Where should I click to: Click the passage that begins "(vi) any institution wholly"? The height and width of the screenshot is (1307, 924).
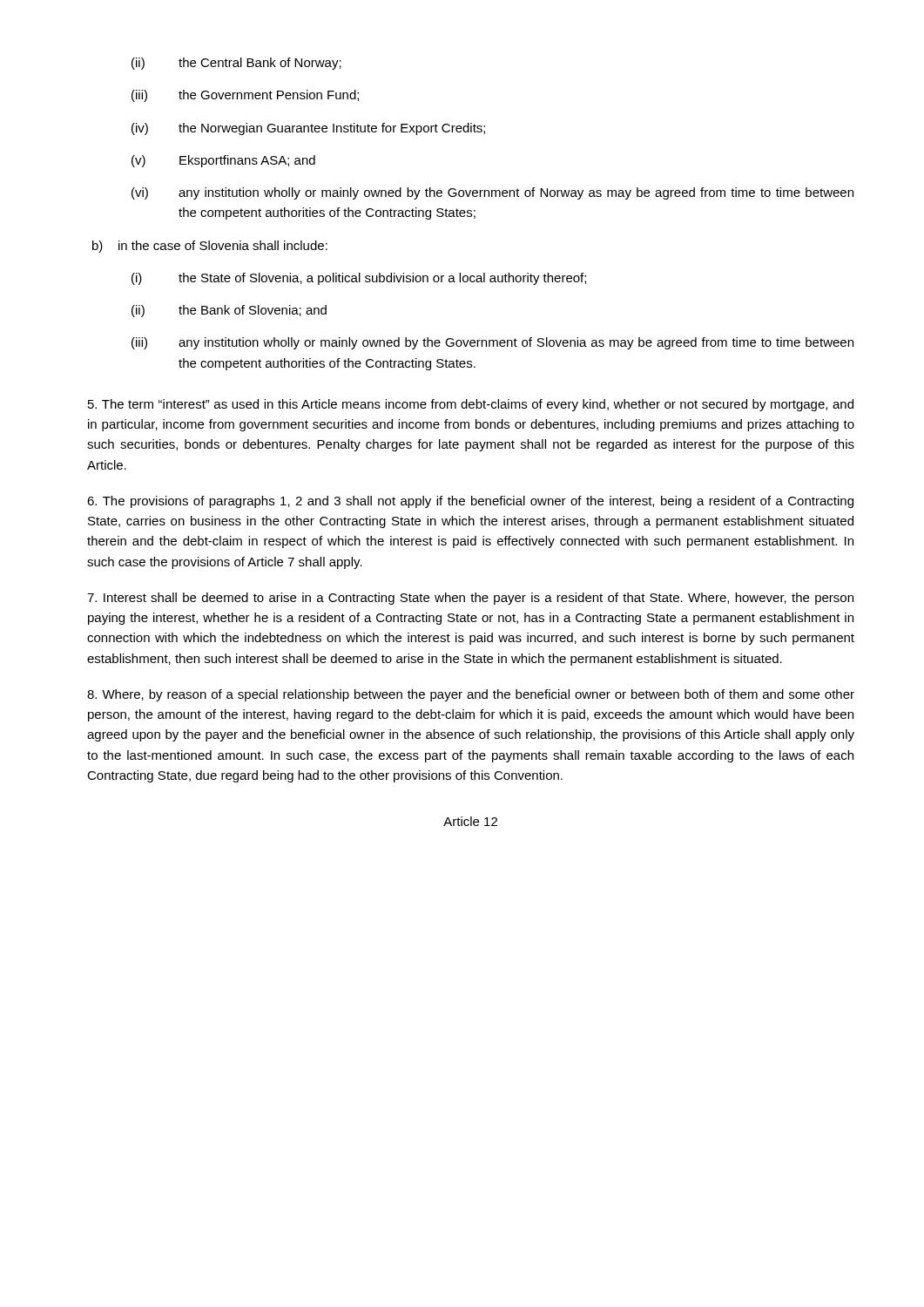(471, 202)
